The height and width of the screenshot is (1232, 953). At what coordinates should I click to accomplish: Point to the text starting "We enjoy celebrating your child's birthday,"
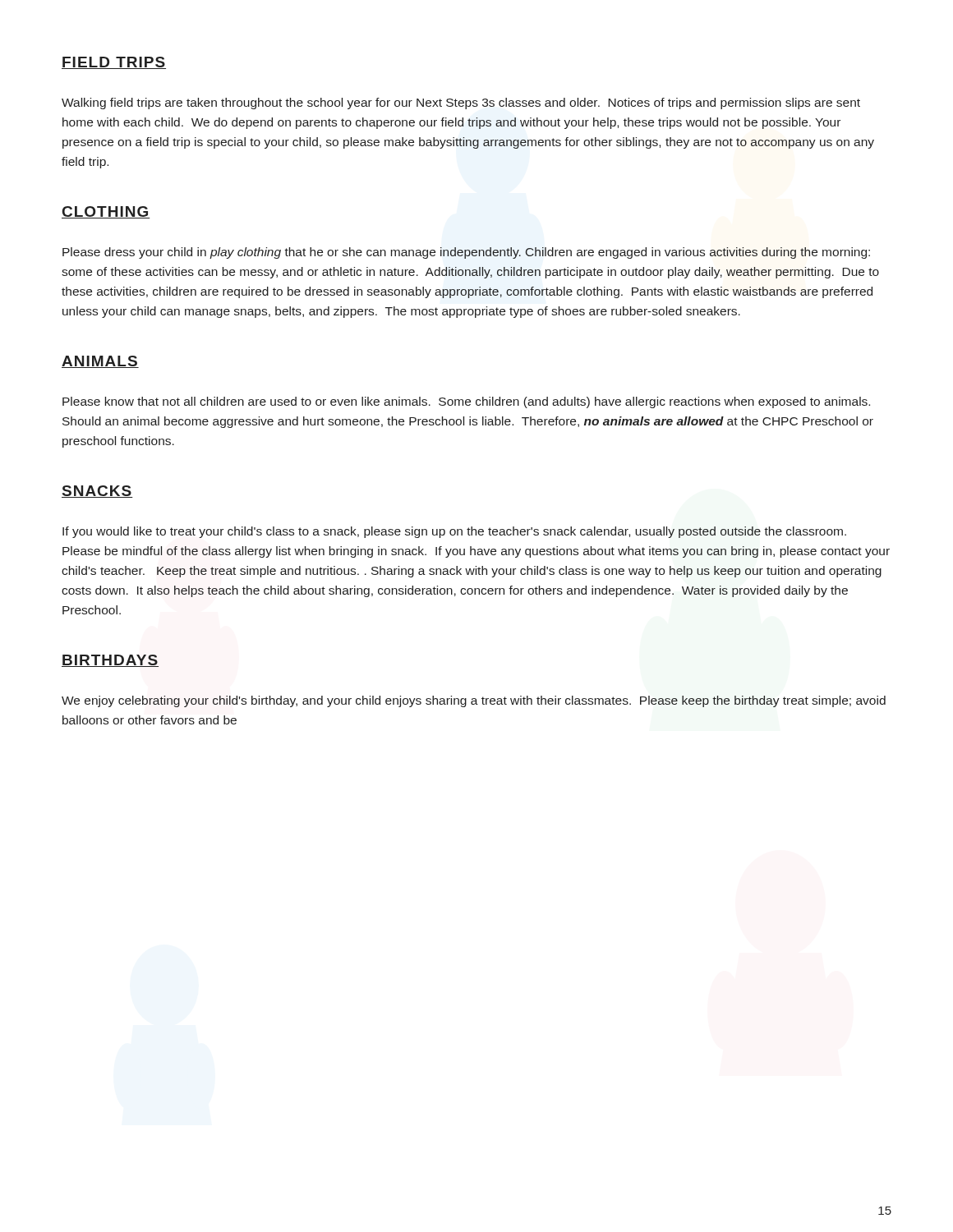476,711
